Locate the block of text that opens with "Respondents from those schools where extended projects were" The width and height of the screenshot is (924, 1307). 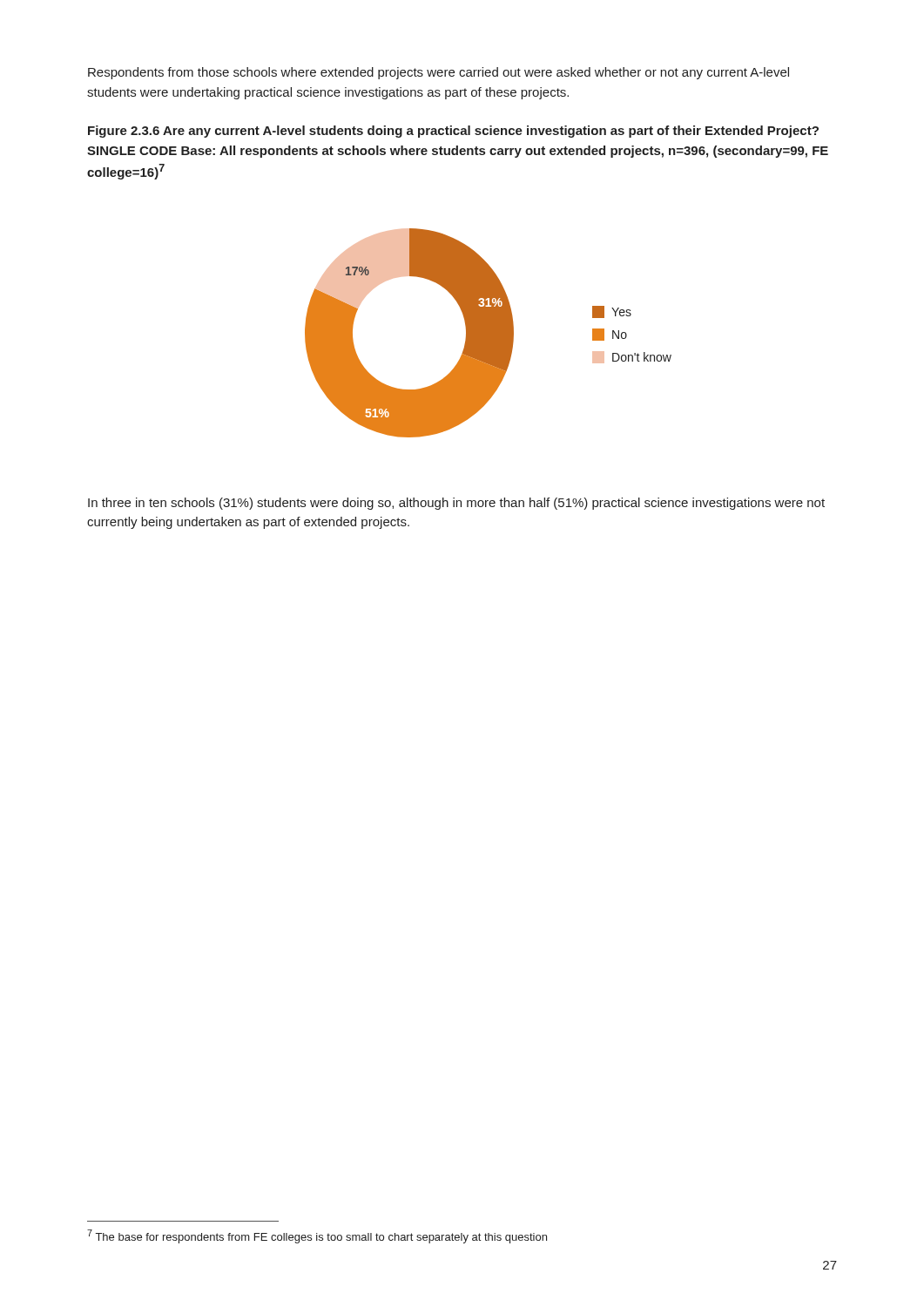click(439, 82)
